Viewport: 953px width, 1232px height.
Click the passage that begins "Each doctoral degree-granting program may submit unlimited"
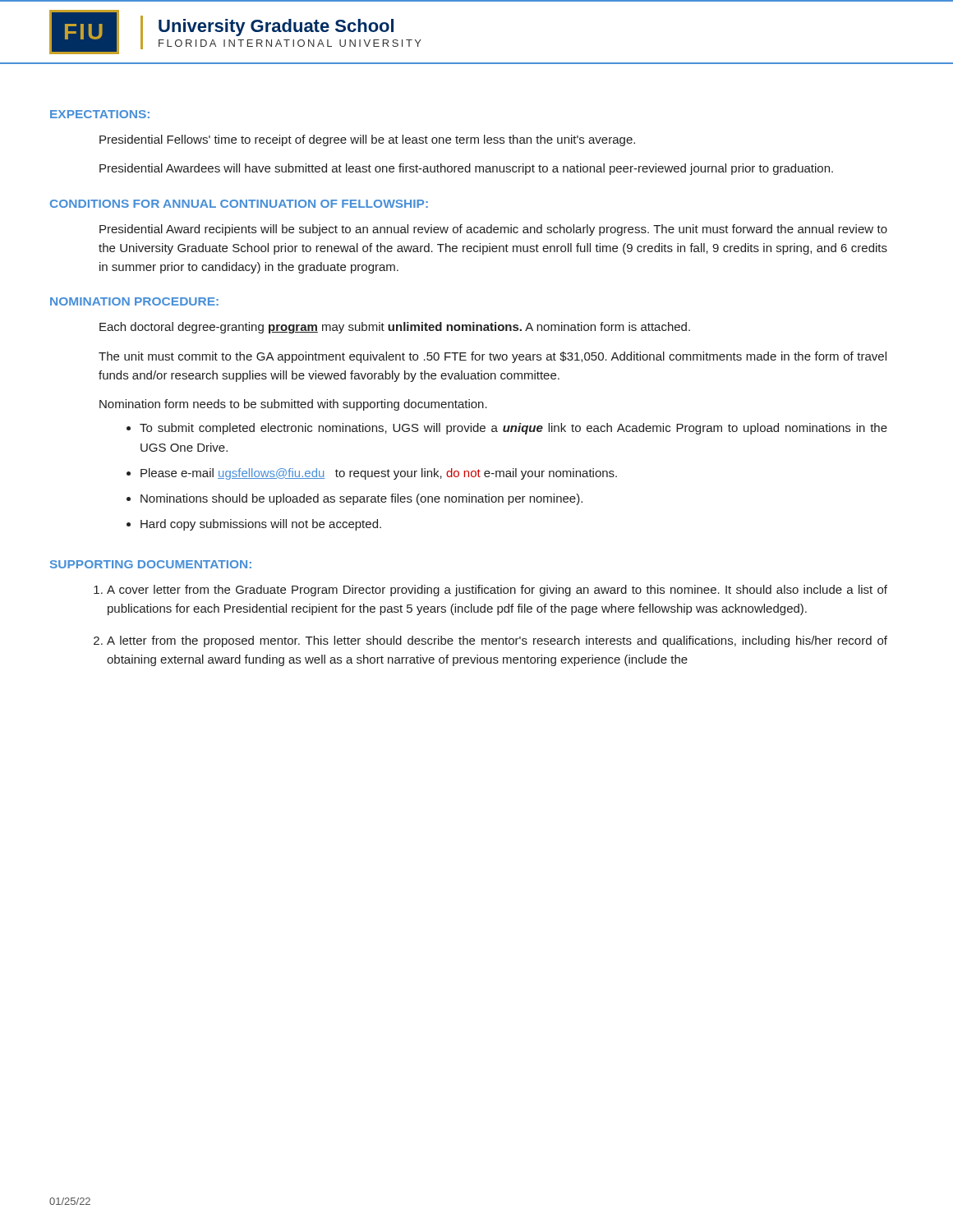pos(493,327)
